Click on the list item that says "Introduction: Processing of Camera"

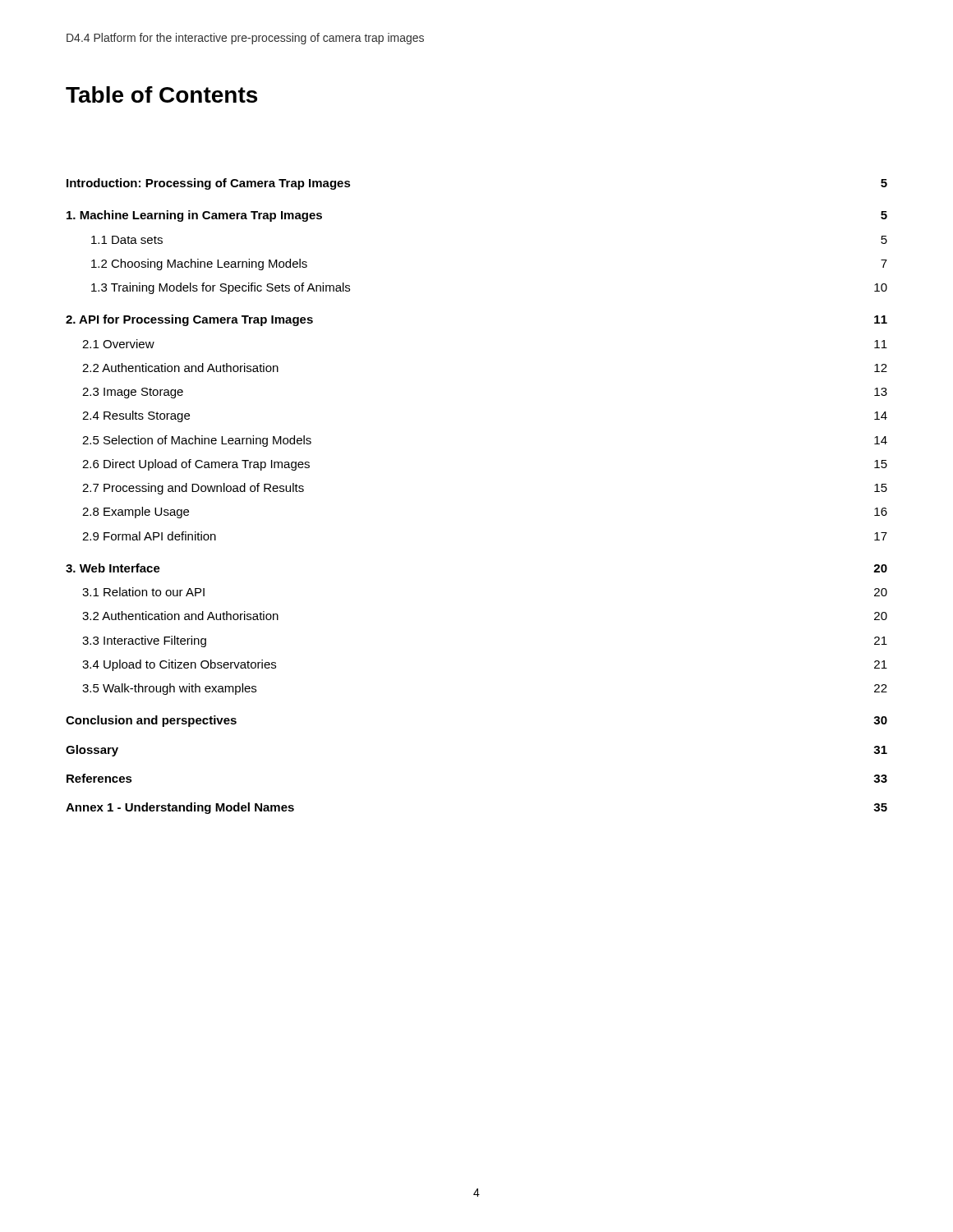coord(209,184)
